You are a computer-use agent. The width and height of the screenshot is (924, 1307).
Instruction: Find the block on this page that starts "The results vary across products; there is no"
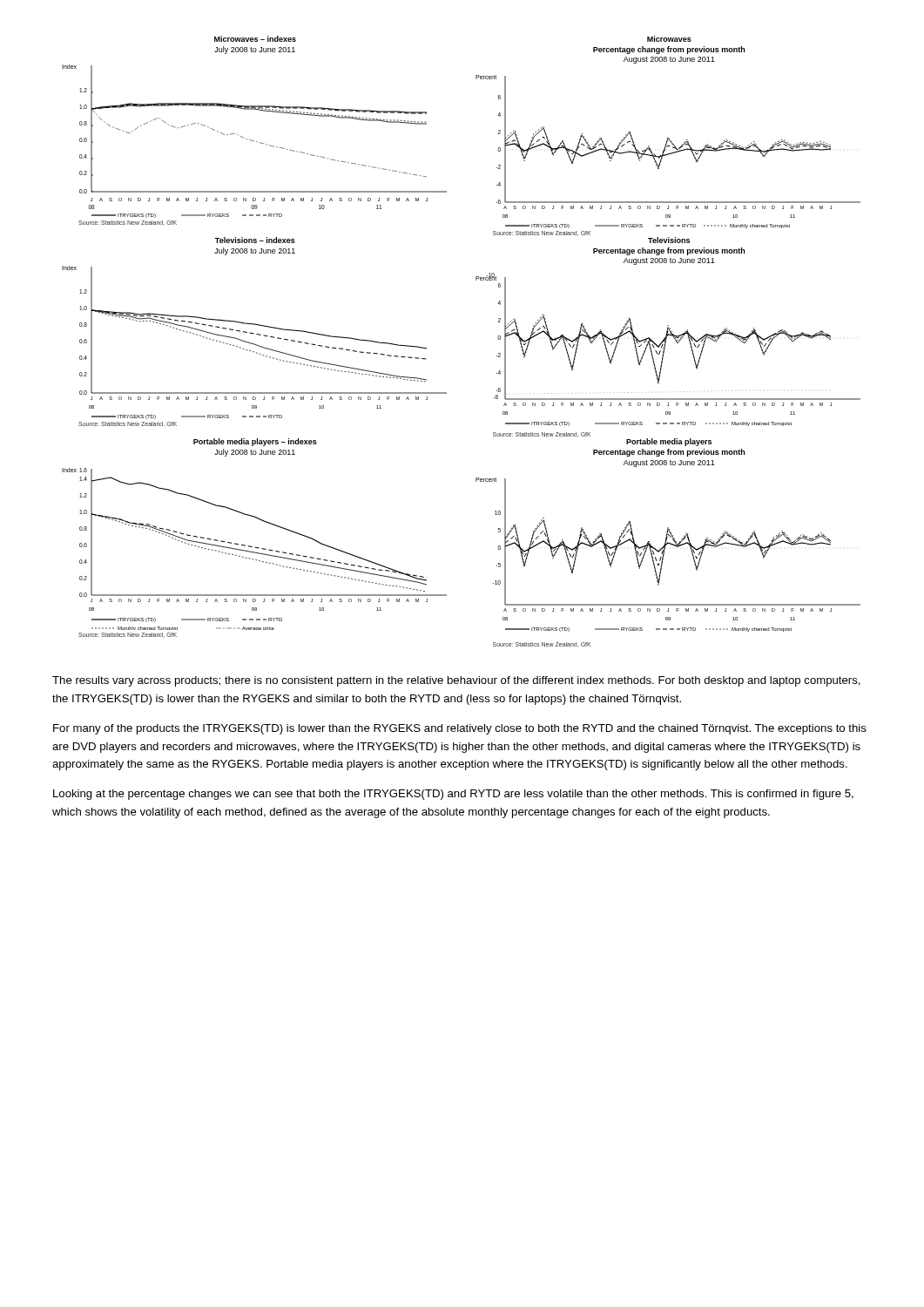coord(462,690)
